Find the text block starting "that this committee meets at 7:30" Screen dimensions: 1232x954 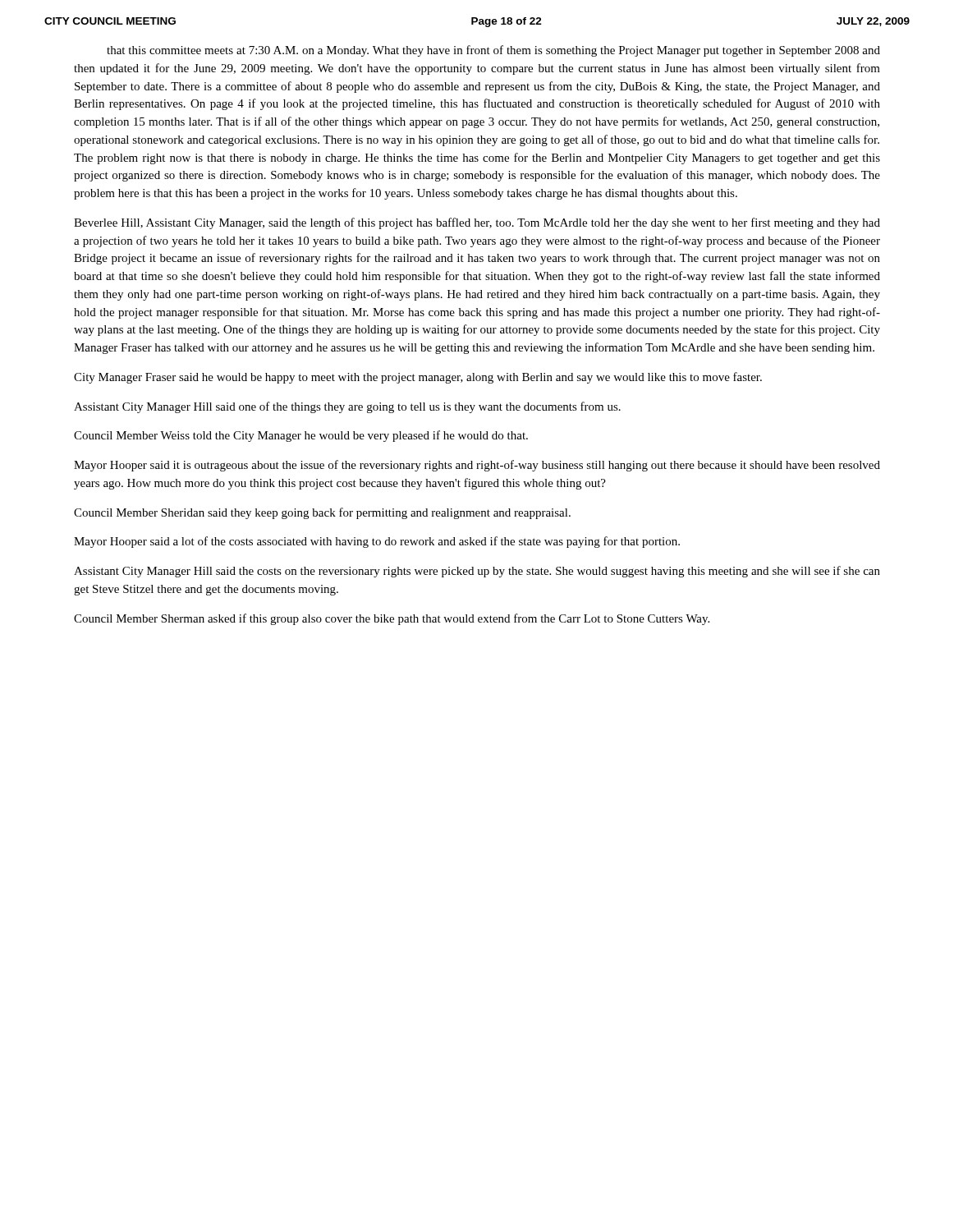[477, 122]
